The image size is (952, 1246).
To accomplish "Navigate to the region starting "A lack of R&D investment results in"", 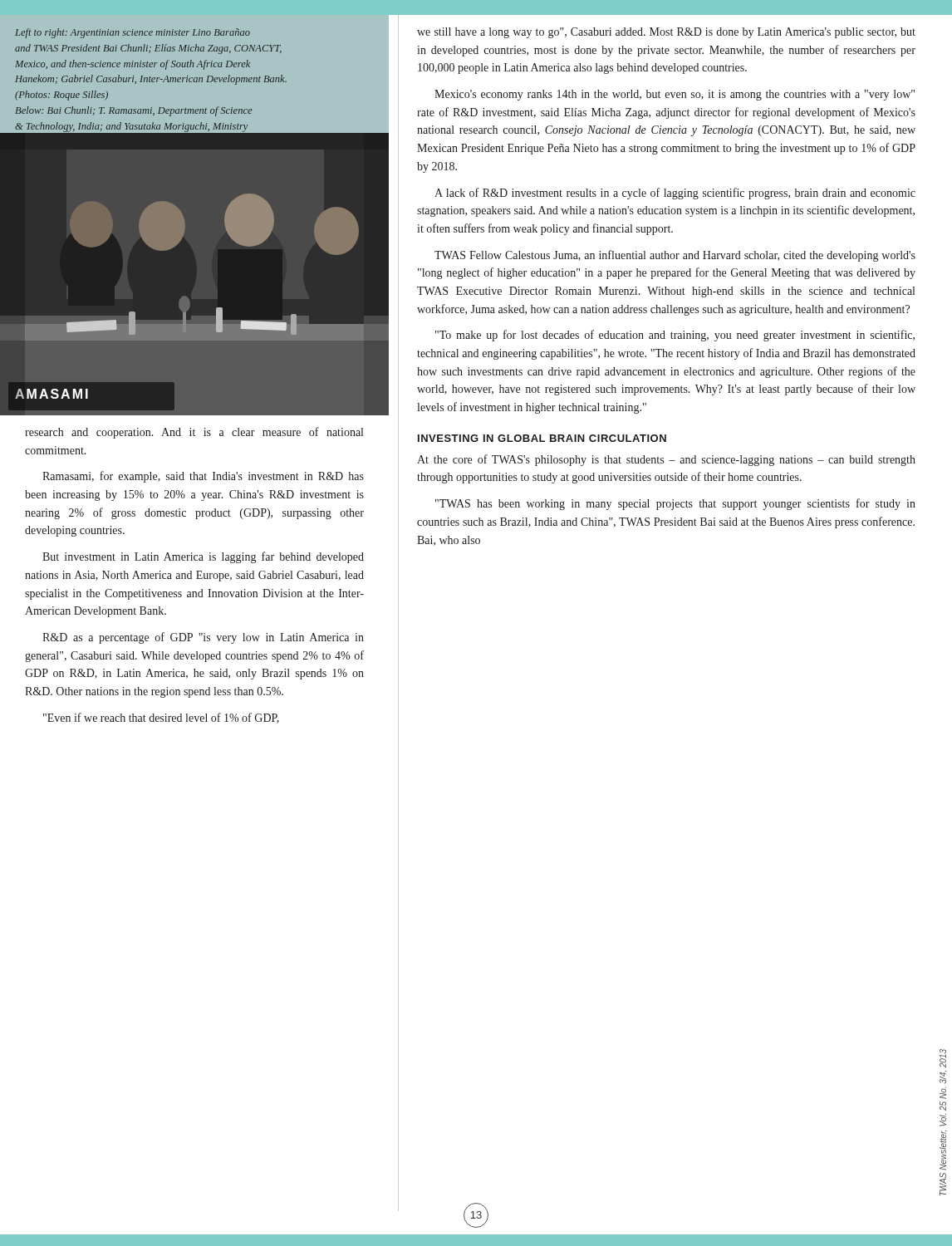I will 666,211.
